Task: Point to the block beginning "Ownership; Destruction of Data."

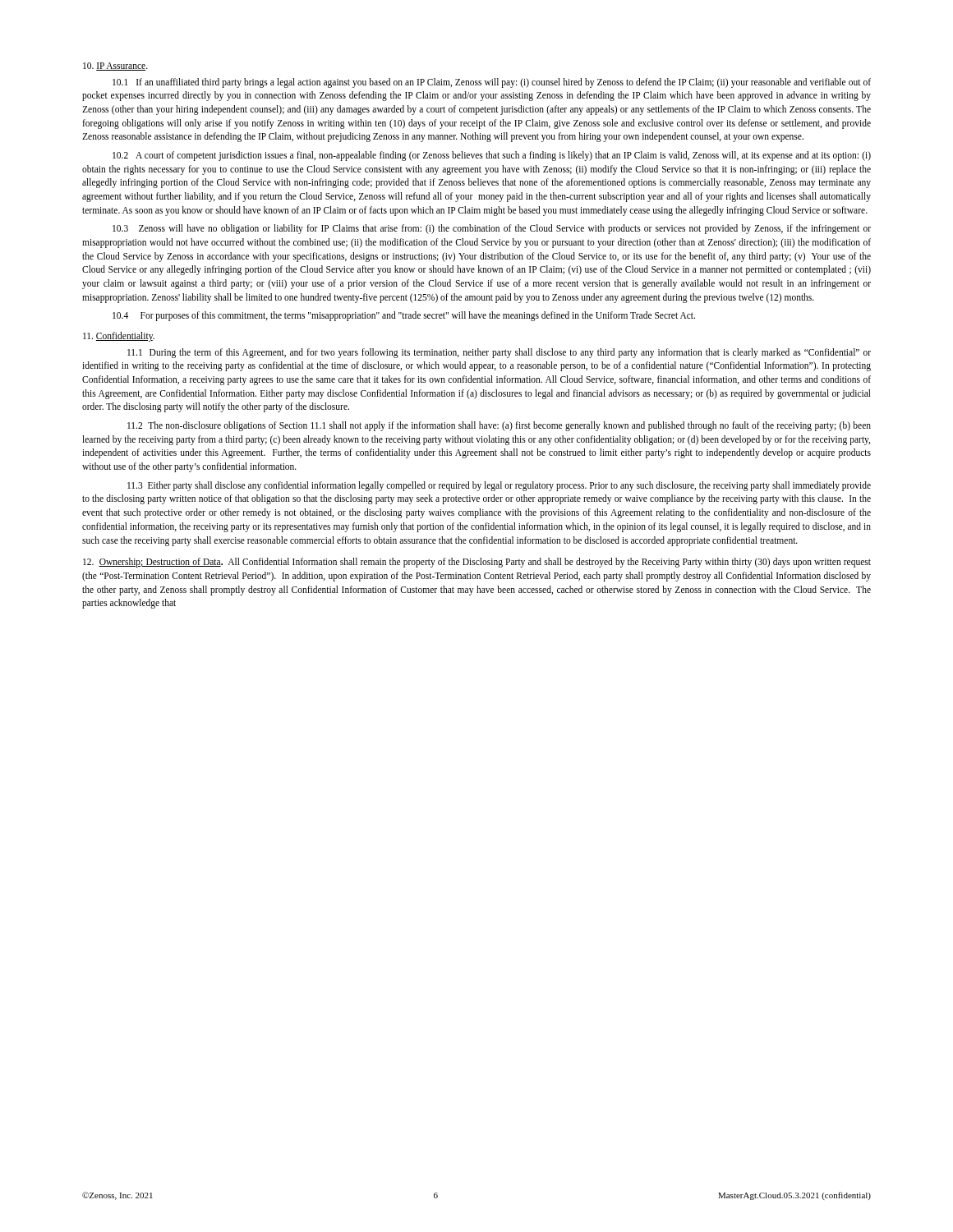Action: tap(476, 583)
